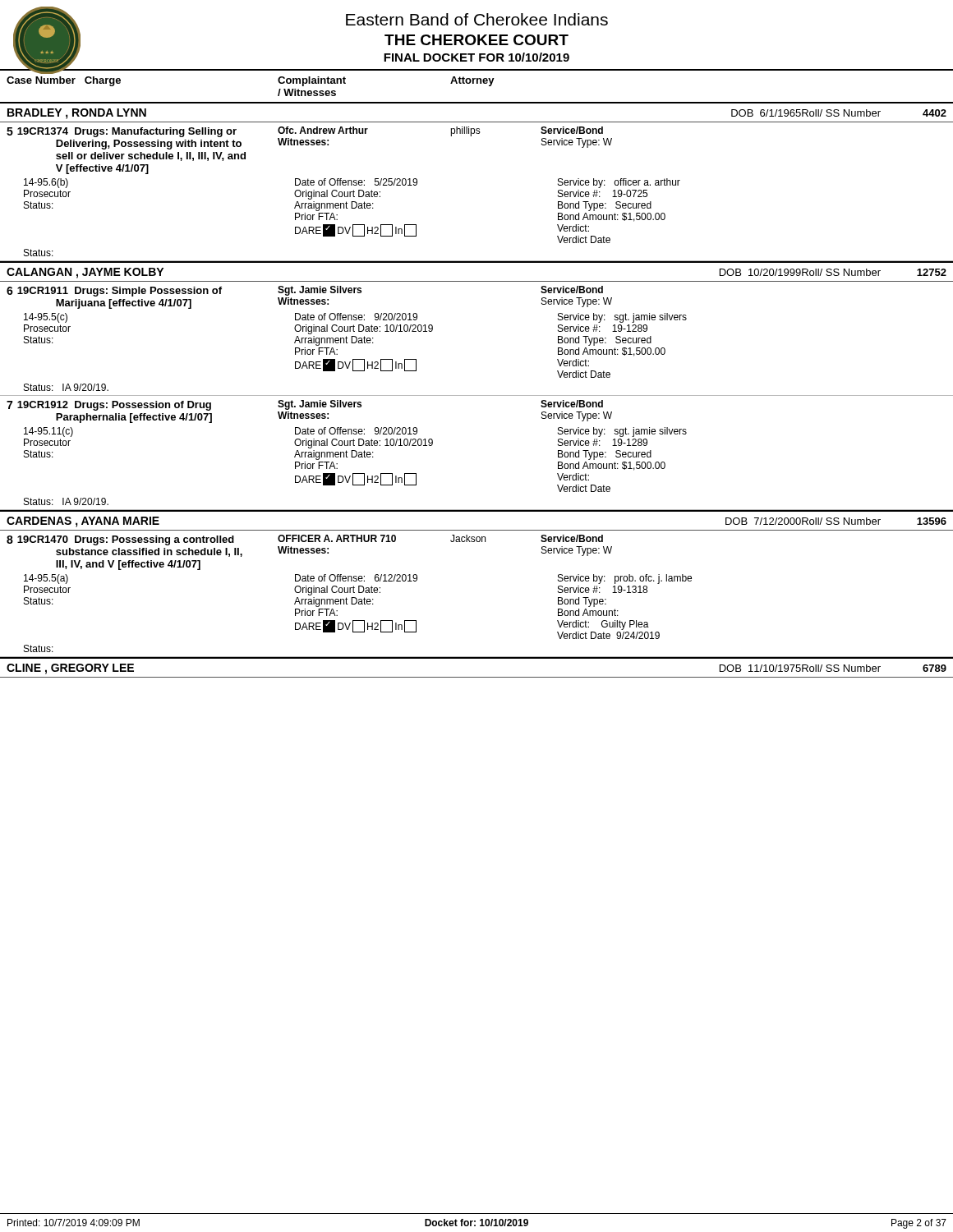Select the text block with the text "BRADLEY , RONDA"
This screenshot has width=953, height=1232.
pyautogui.click(x=476, y=113)
